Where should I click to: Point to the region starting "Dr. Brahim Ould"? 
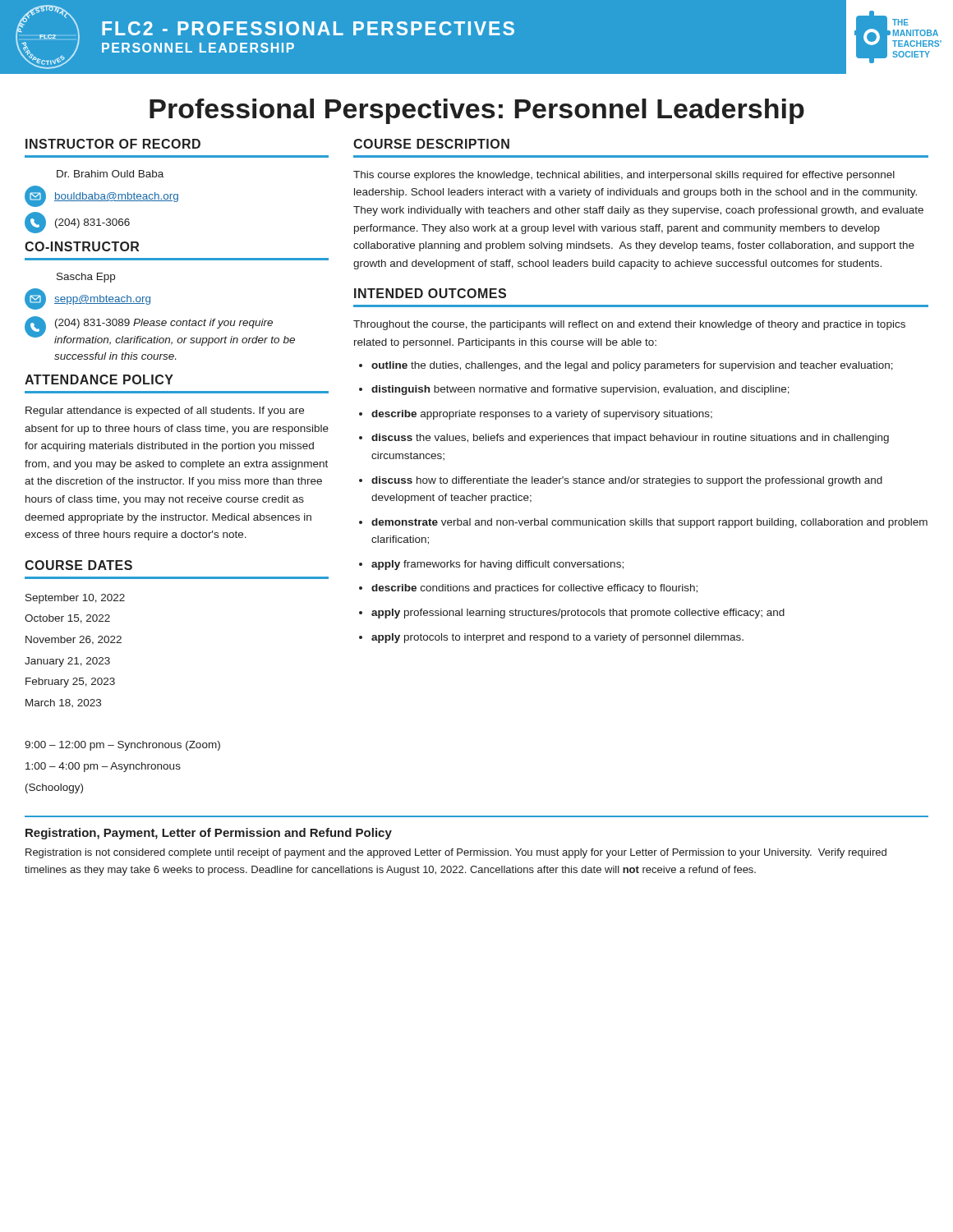(177, 200)
